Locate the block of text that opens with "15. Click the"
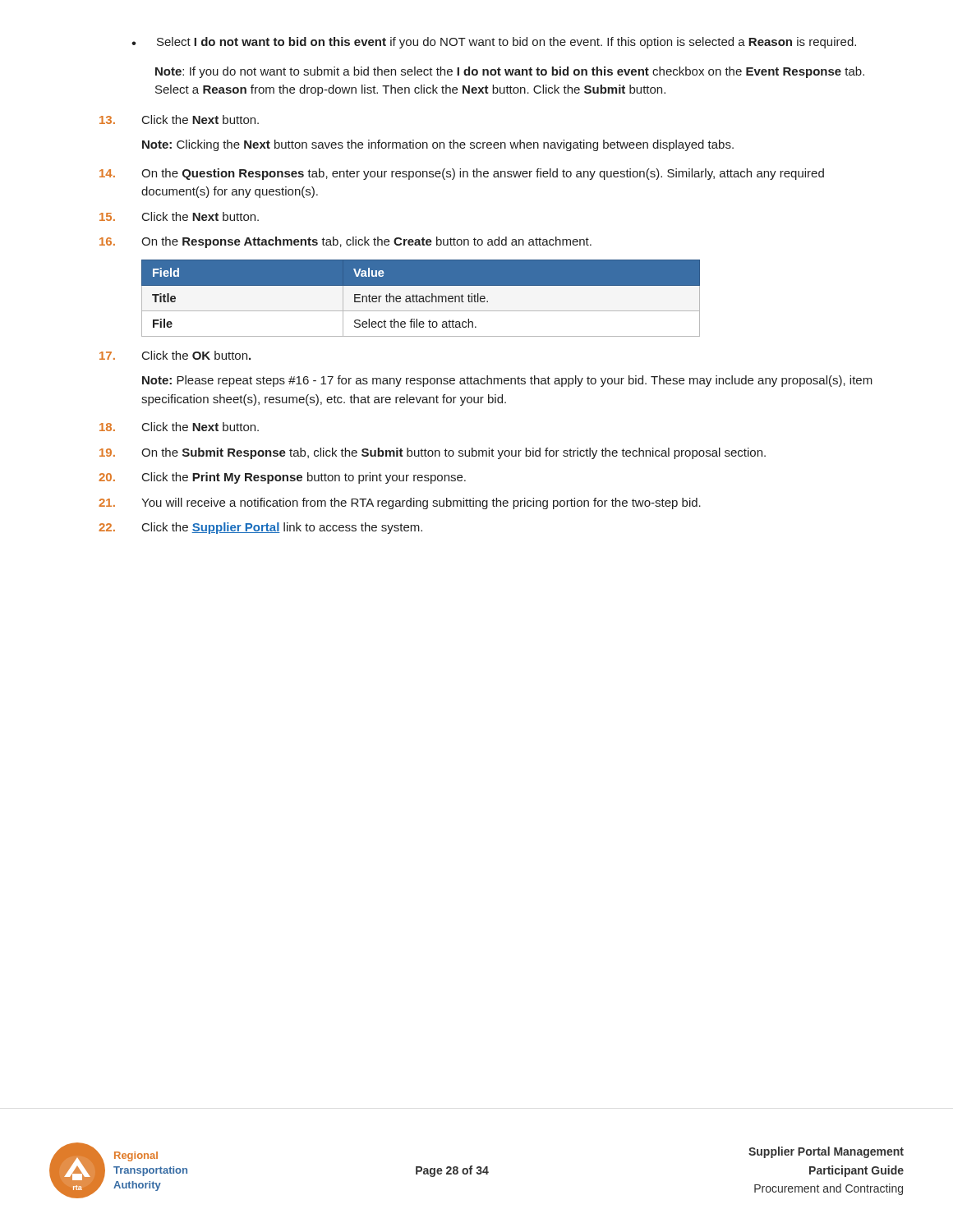Image resolution: width=953 pixels, height=1232 pixels. pos(179,217)
